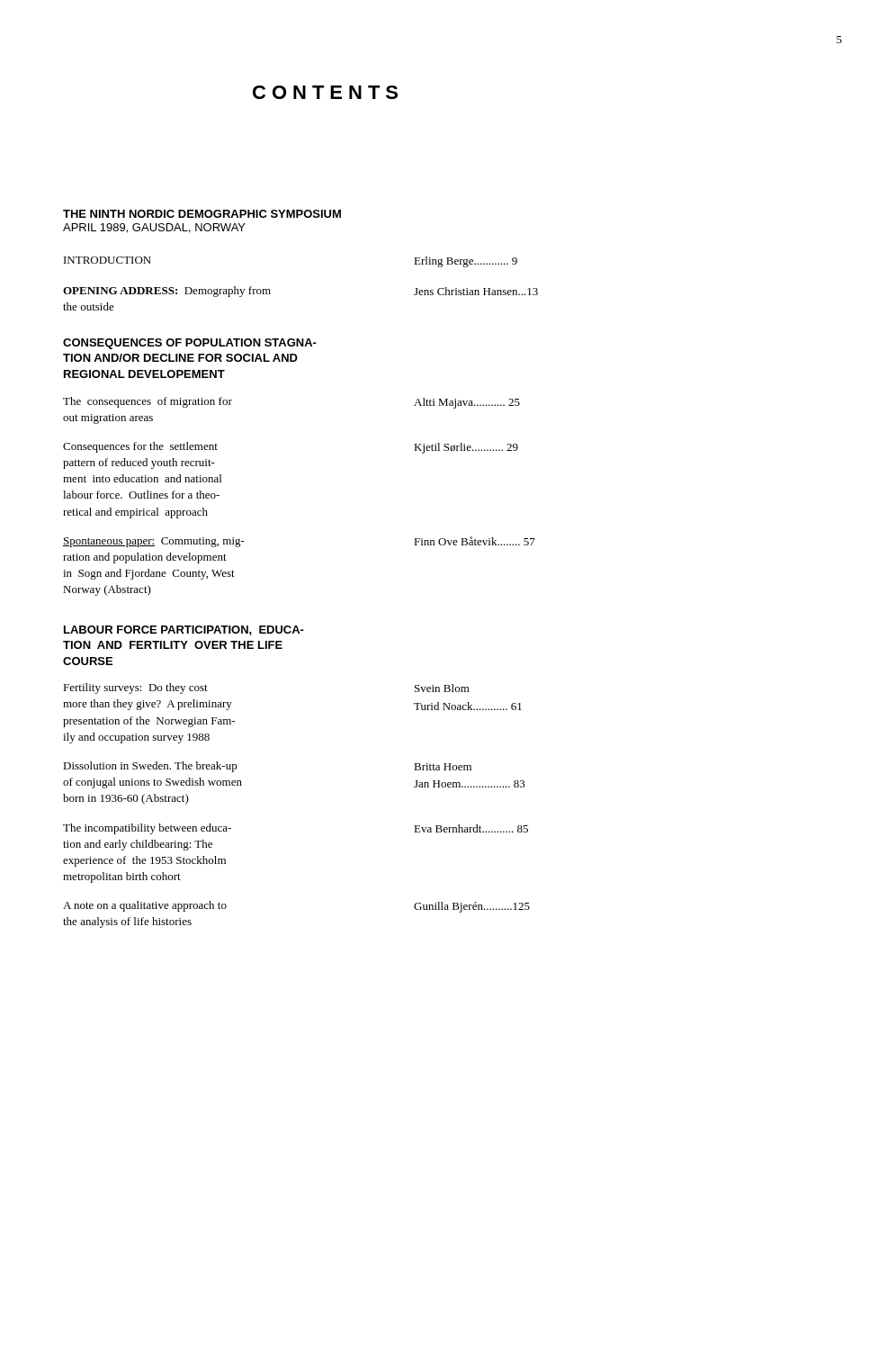Where is the section header that starts "THE NINTH NORDIC DEMOGRAPHIC SYMPOSIUM APRIL"?
Image resolution: width=896 pixels, height=1350 pixels.
pyautogui.click(x=202, y=214)
